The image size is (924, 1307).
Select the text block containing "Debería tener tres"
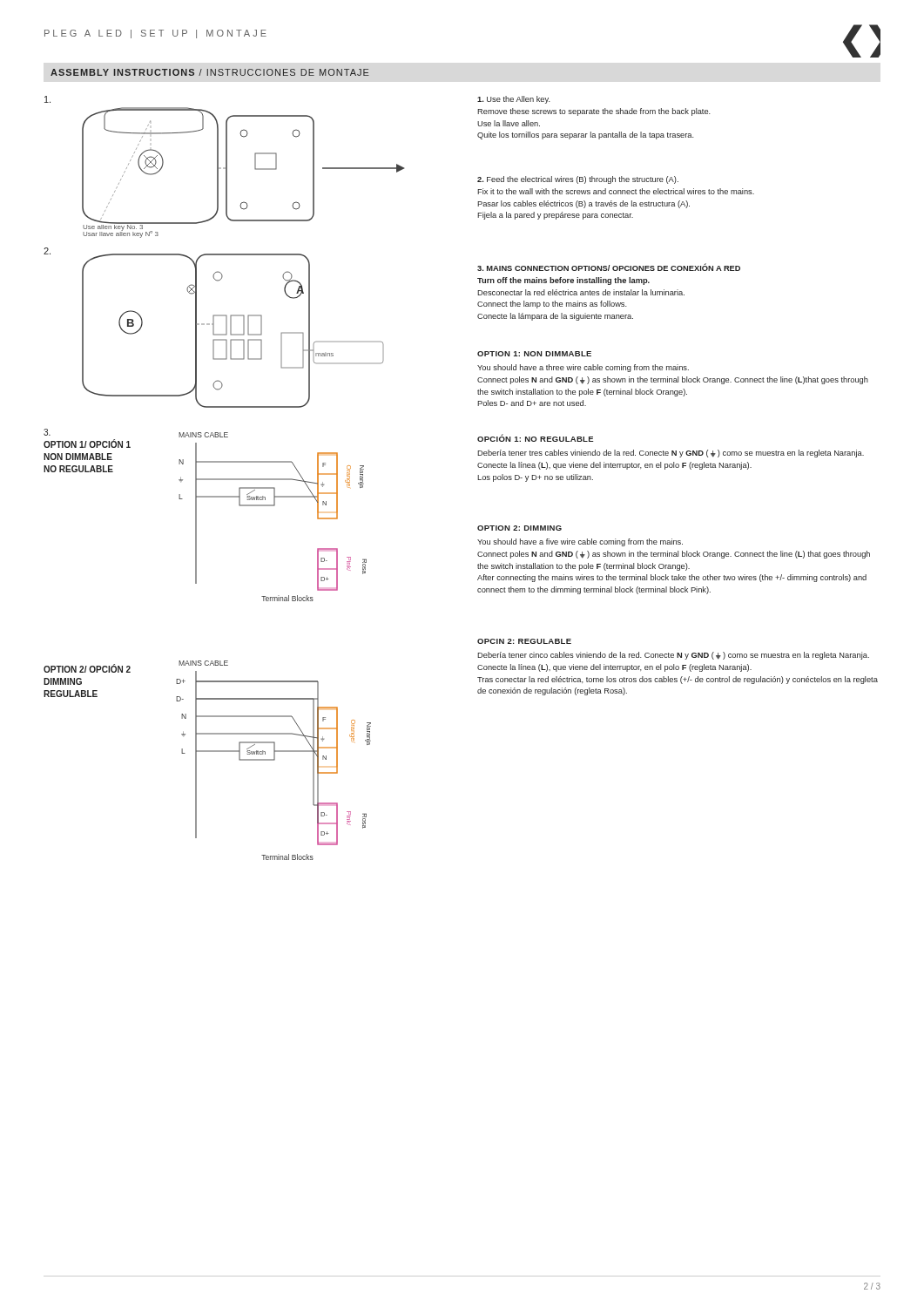point(671,465)
